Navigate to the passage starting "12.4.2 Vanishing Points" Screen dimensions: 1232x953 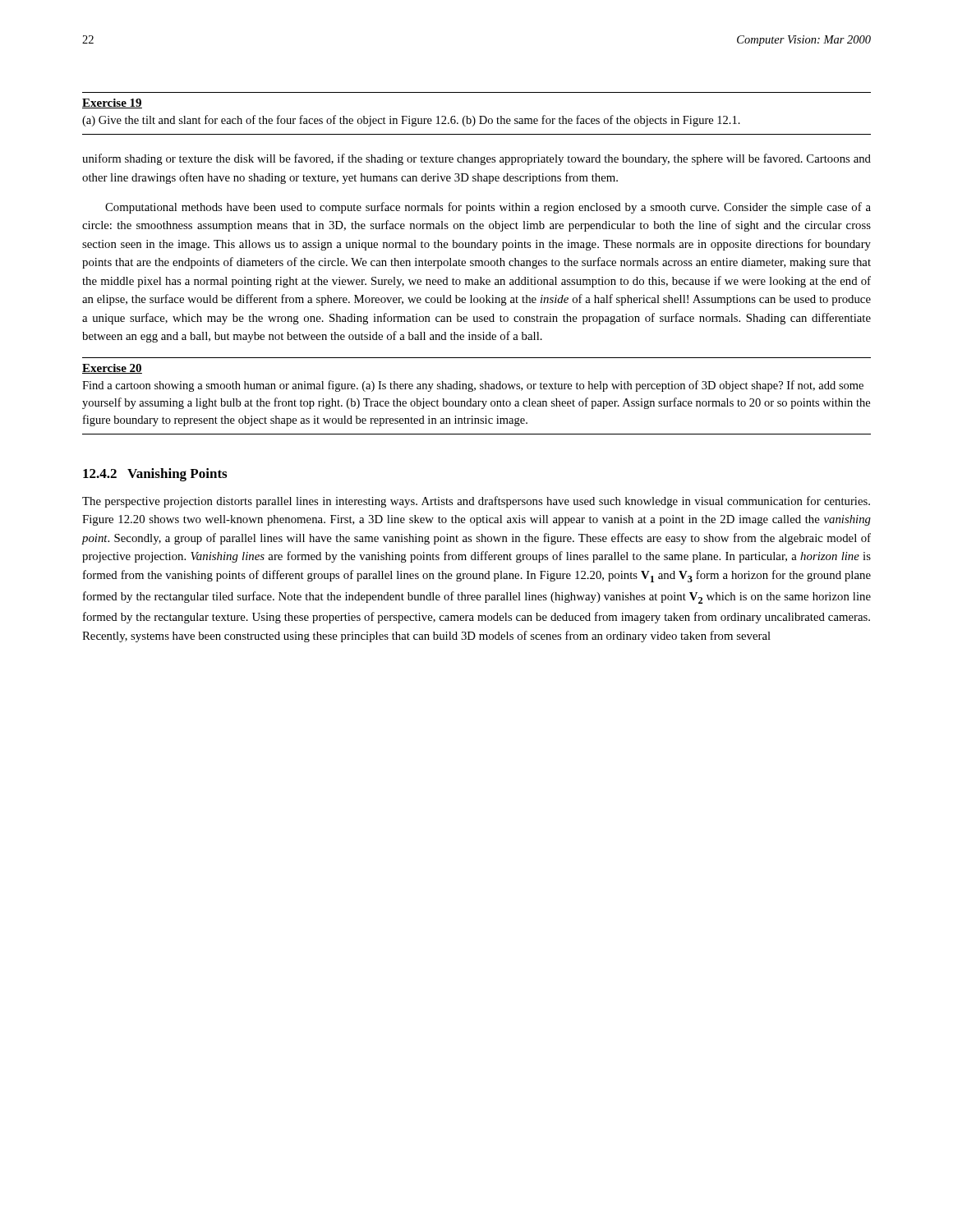point(155,473)
